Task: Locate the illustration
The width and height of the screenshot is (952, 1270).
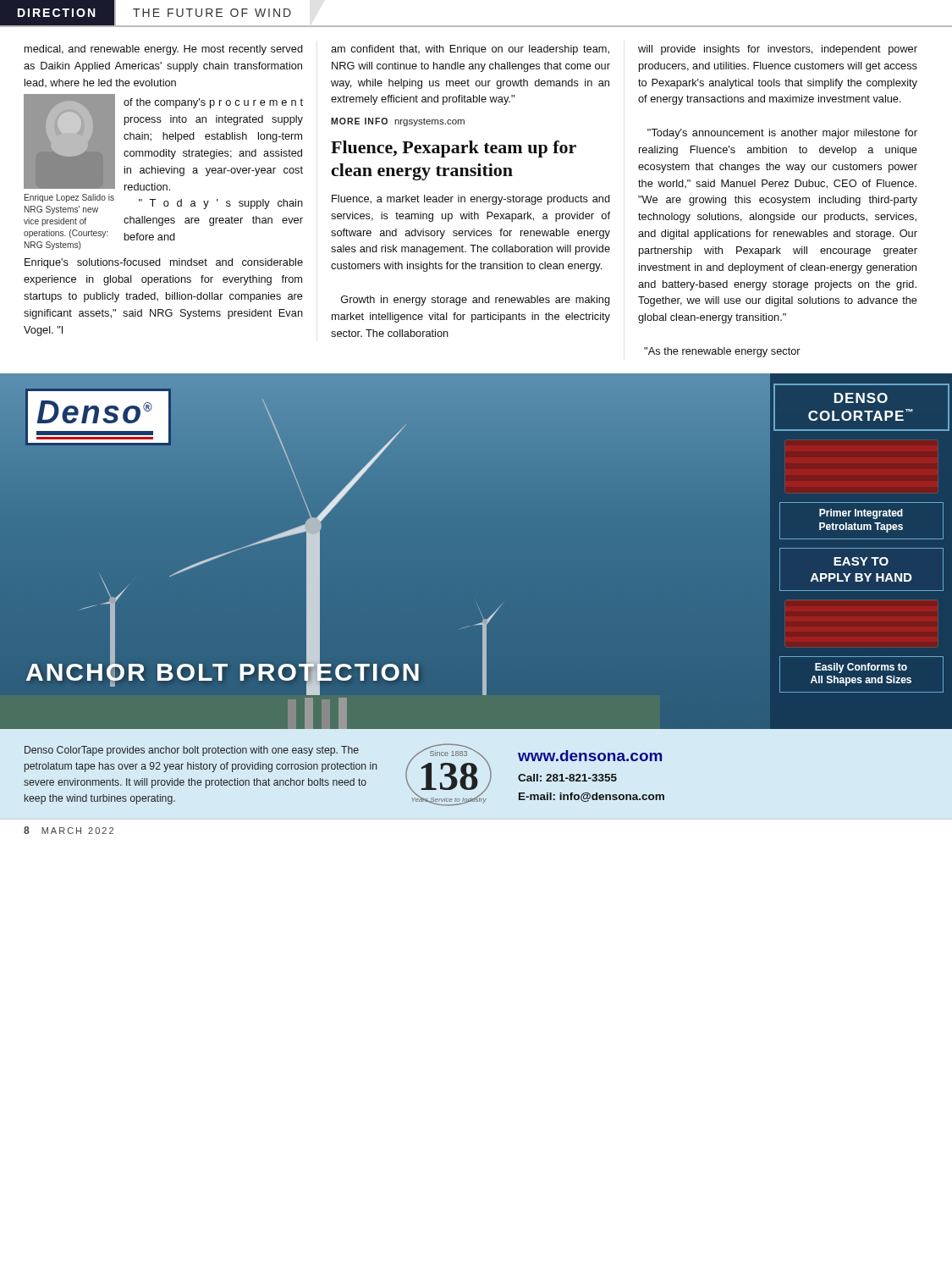Action: tap(476, 551)
